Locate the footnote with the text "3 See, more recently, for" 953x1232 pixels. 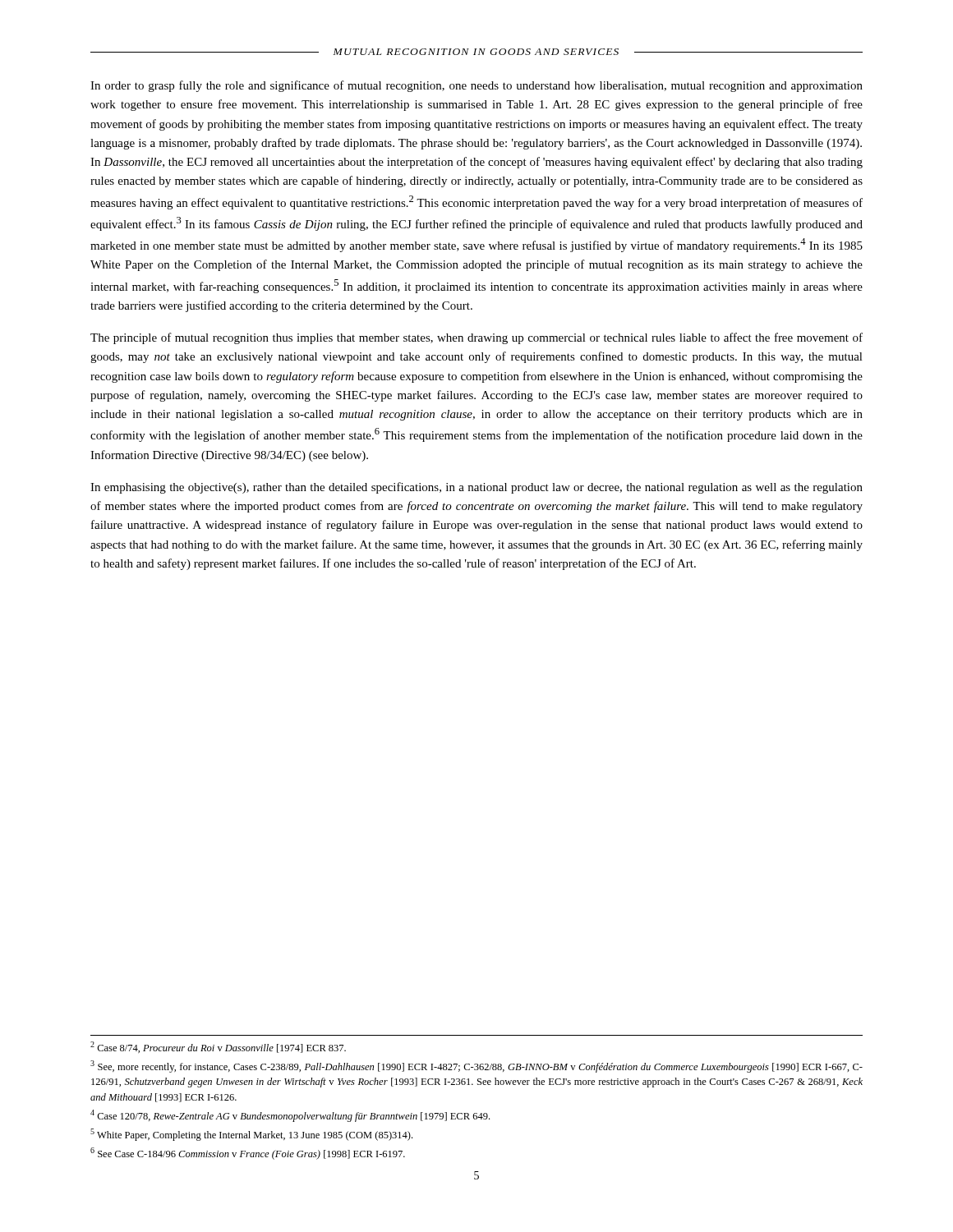click(476, 1081)
